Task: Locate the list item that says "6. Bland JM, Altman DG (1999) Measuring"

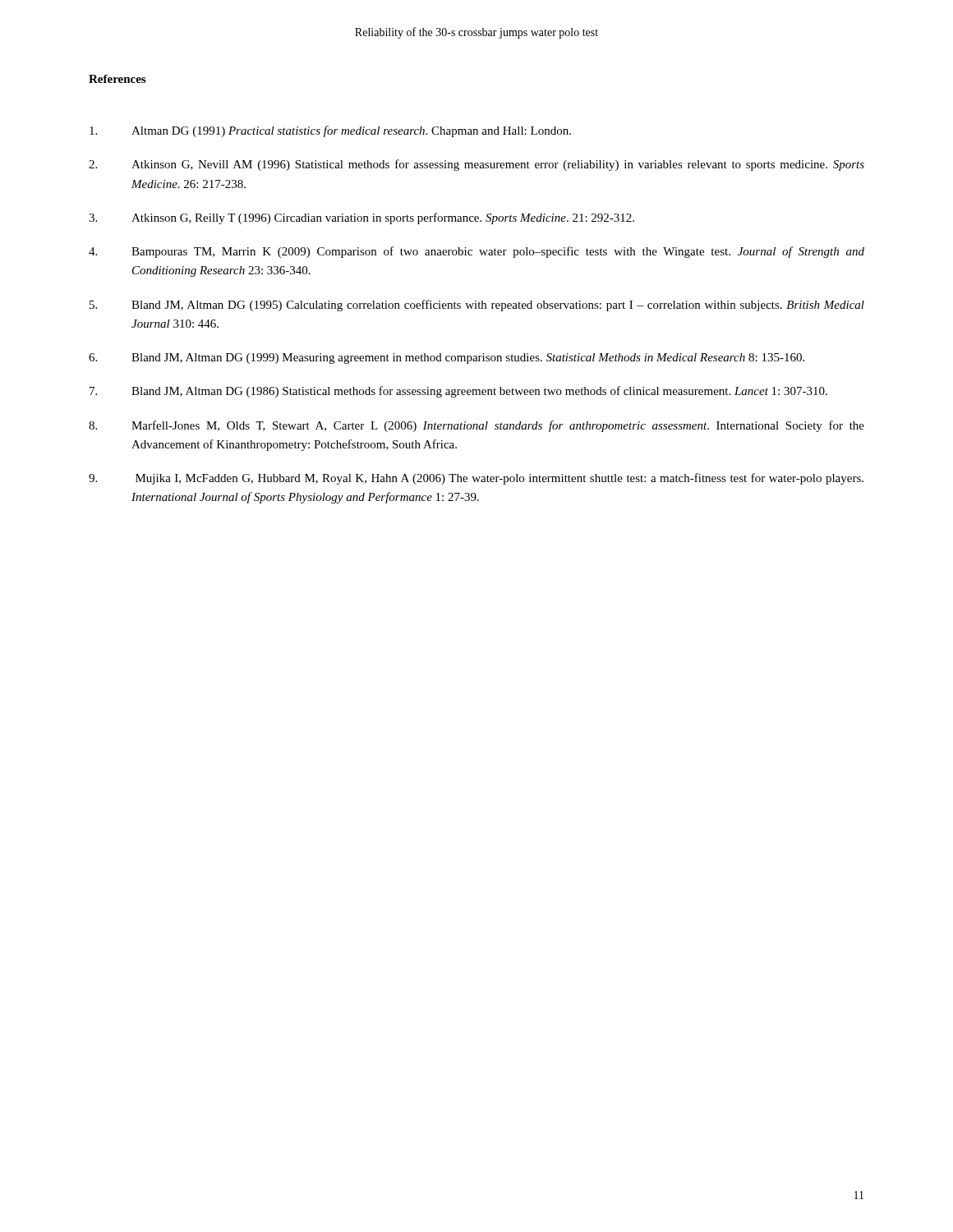Action: pyautogui.click(x=476, y=358)
